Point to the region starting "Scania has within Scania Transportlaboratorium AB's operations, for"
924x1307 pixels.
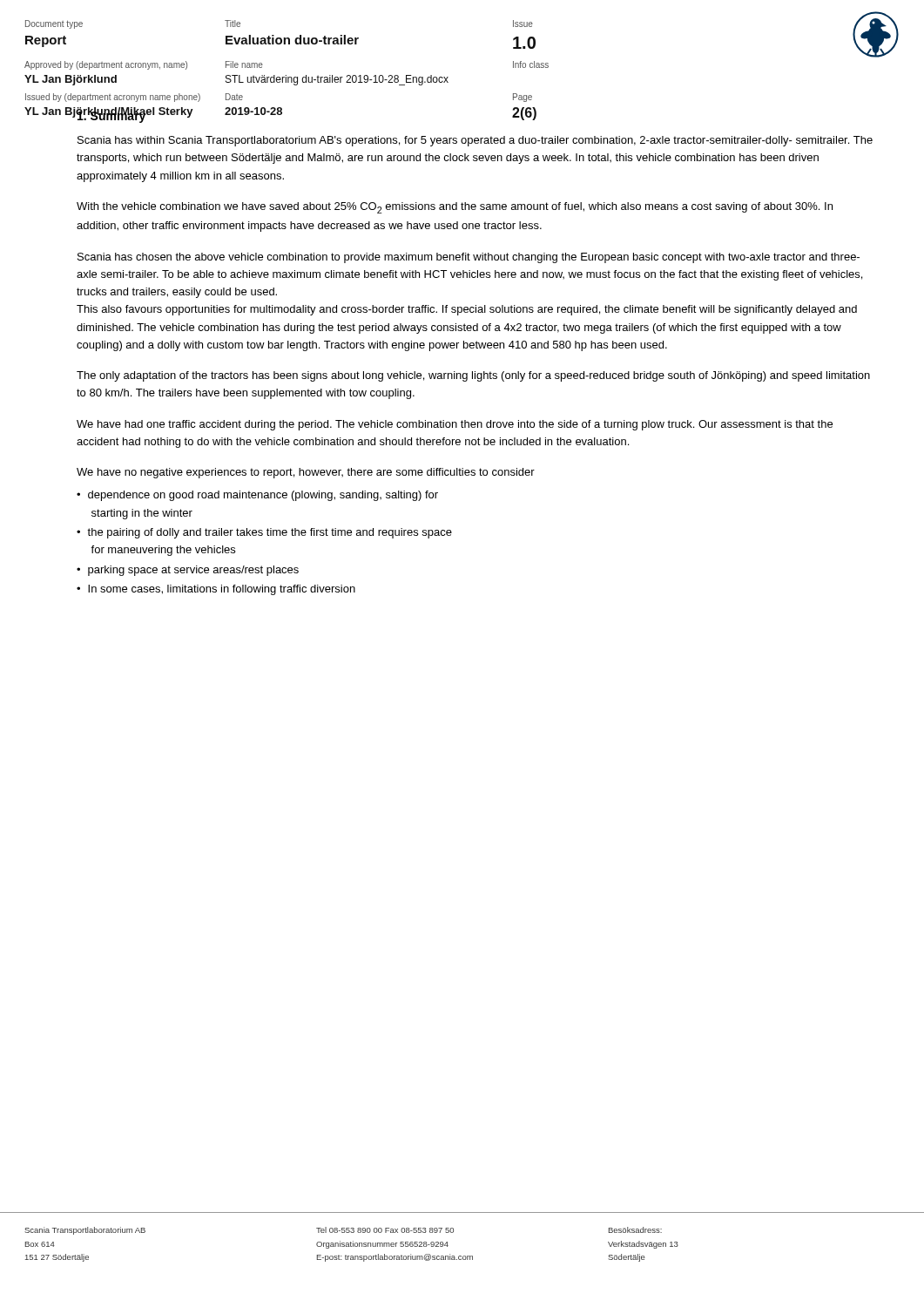point(475,157)
